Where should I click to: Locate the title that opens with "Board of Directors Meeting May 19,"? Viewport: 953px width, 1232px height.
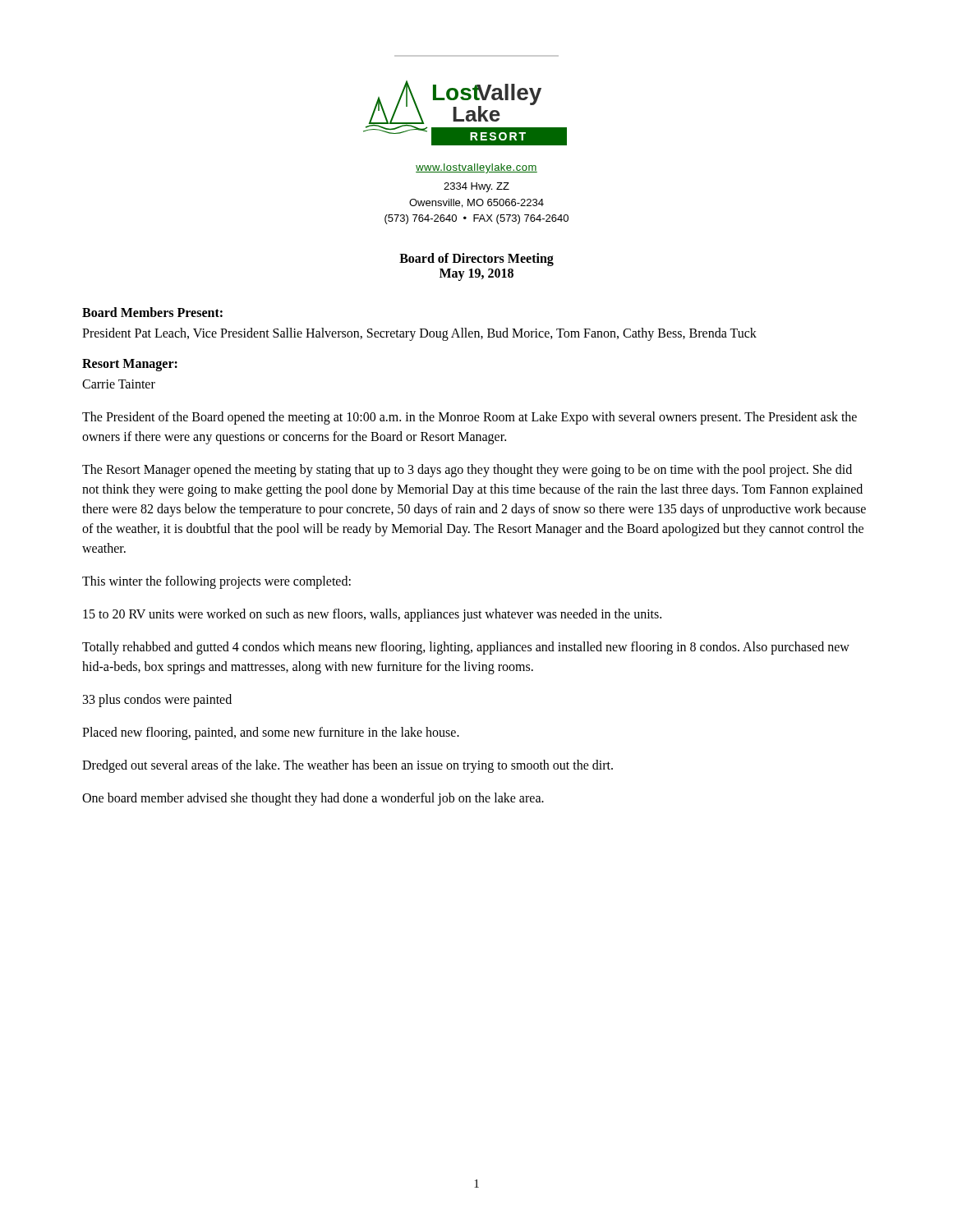476,266
